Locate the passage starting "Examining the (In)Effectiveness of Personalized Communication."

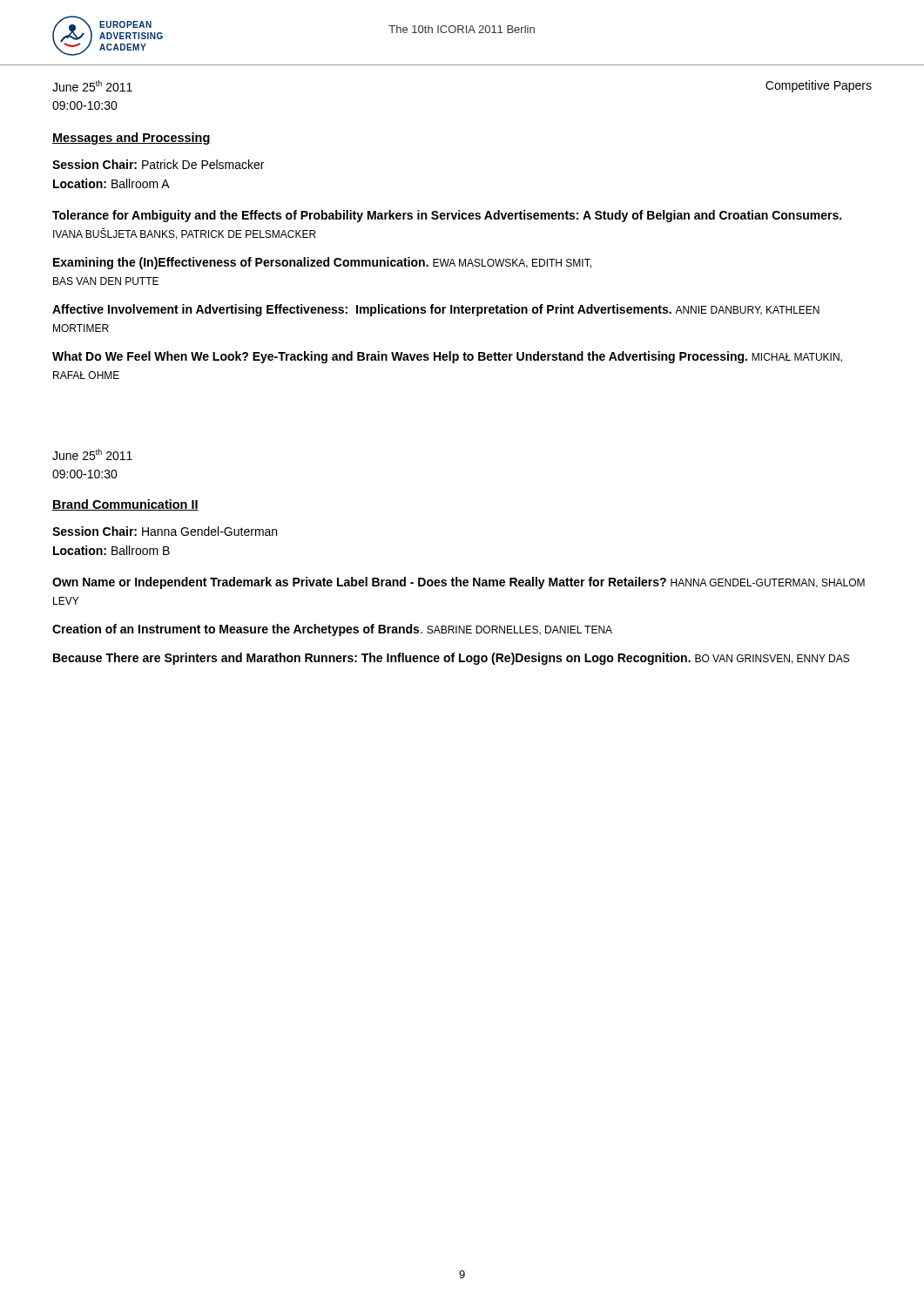click(322, 271)
